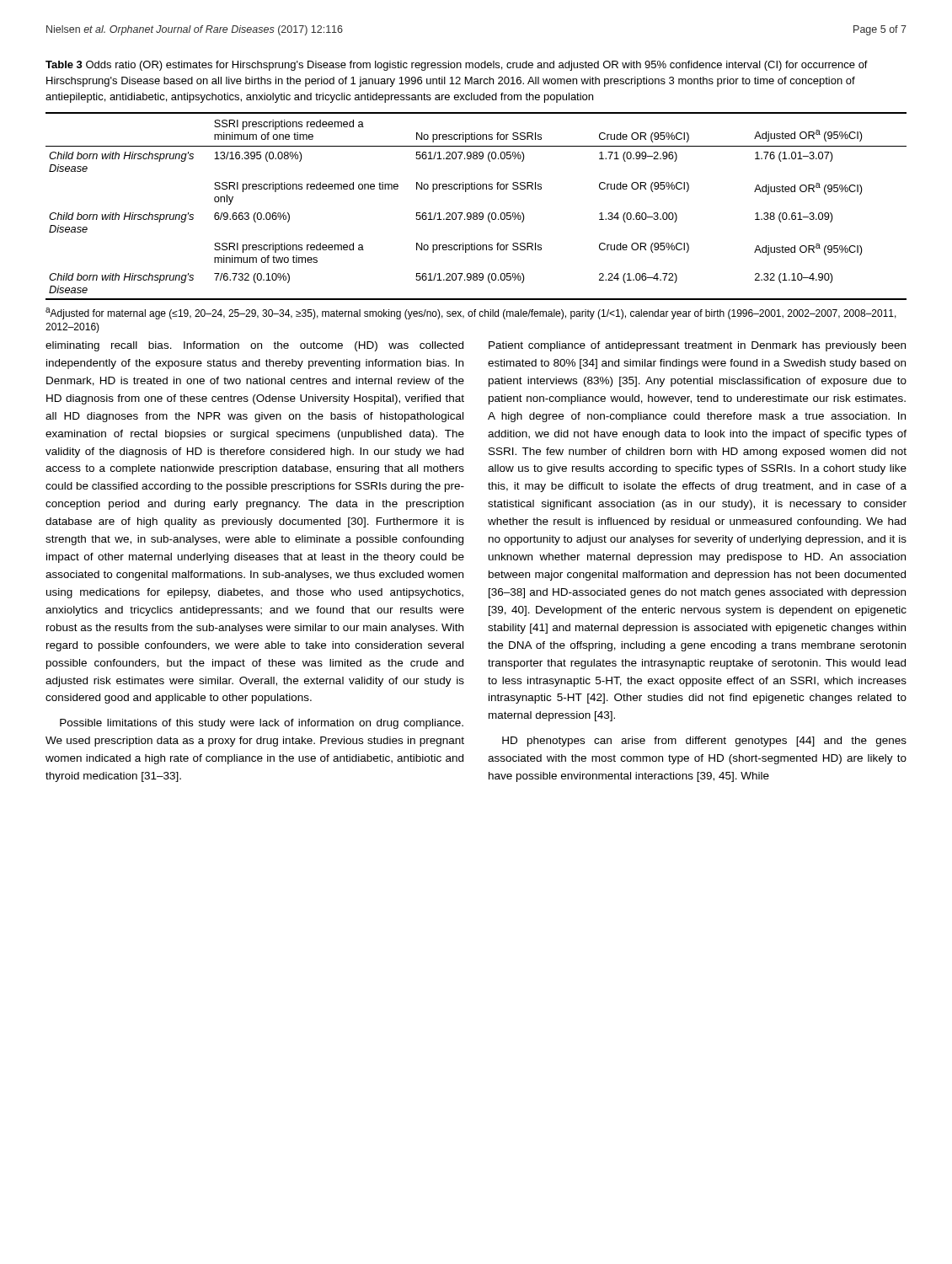Click on the caption that says "Table 3 Odds ratio (OR)"
This screenshot has width=952, height=1264.
[456, 80]
